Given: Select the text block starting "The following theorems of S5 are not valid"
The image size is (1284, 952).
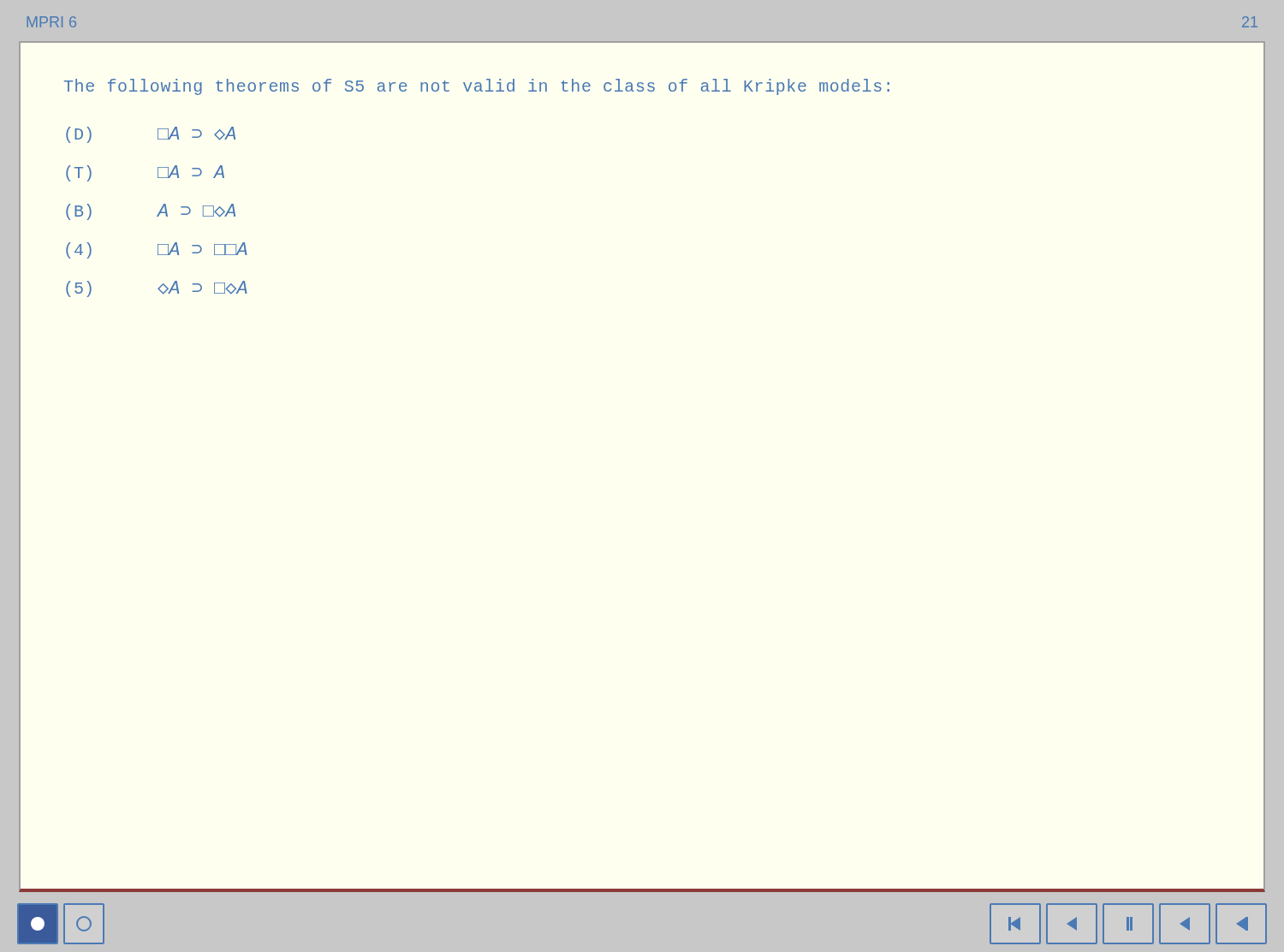Looking at the screenshot, I should tap(479, 87).
